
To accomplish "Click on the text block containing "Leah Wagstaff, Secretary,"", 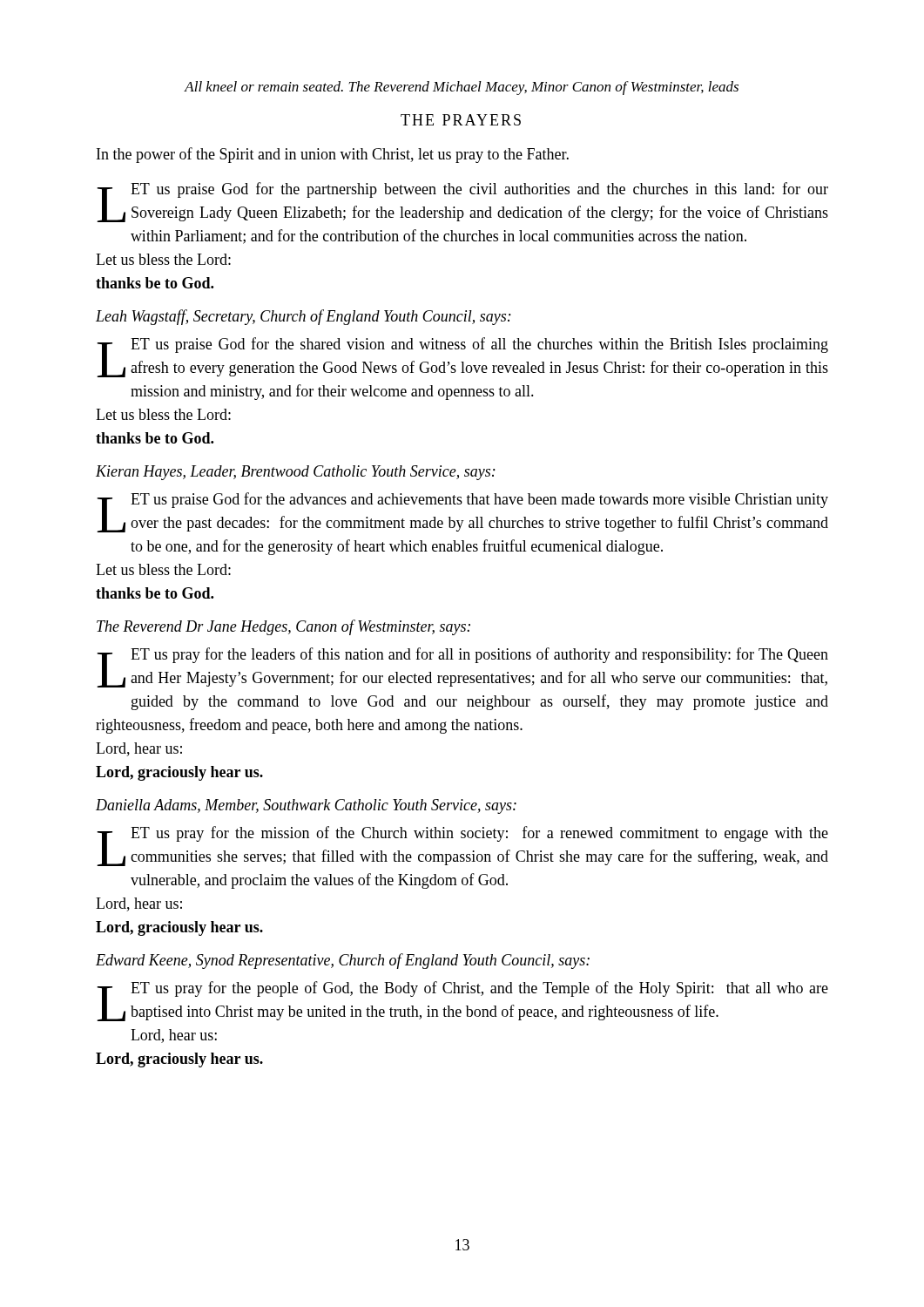I will 304,316.
